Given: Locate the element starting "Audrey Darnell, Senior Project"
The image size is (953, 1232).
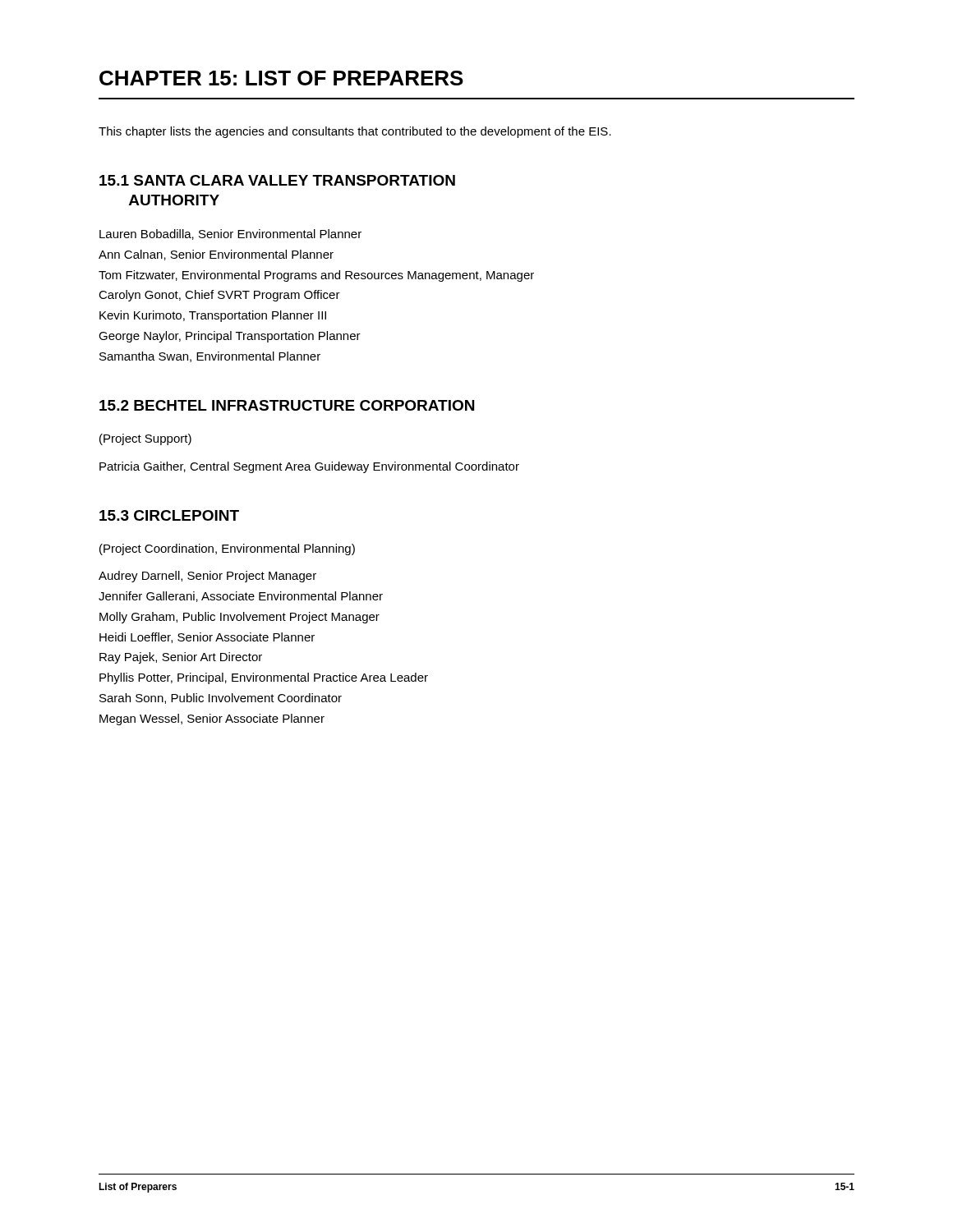Looking at the screenshot, I should tap(263, 647).
